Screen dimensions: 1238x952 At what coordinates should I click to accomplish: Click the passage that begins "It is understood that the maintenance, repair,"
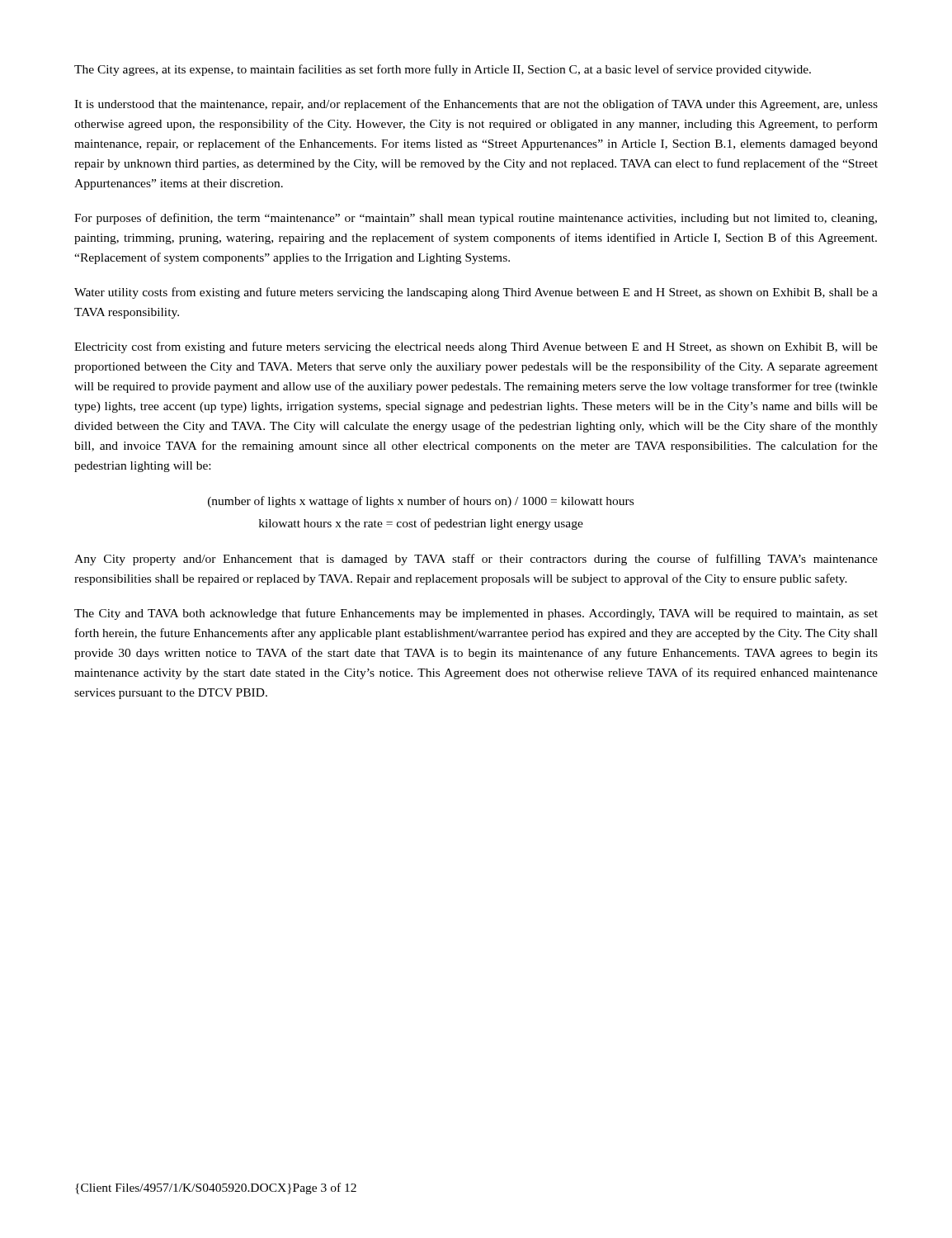[x=476, y=143]
